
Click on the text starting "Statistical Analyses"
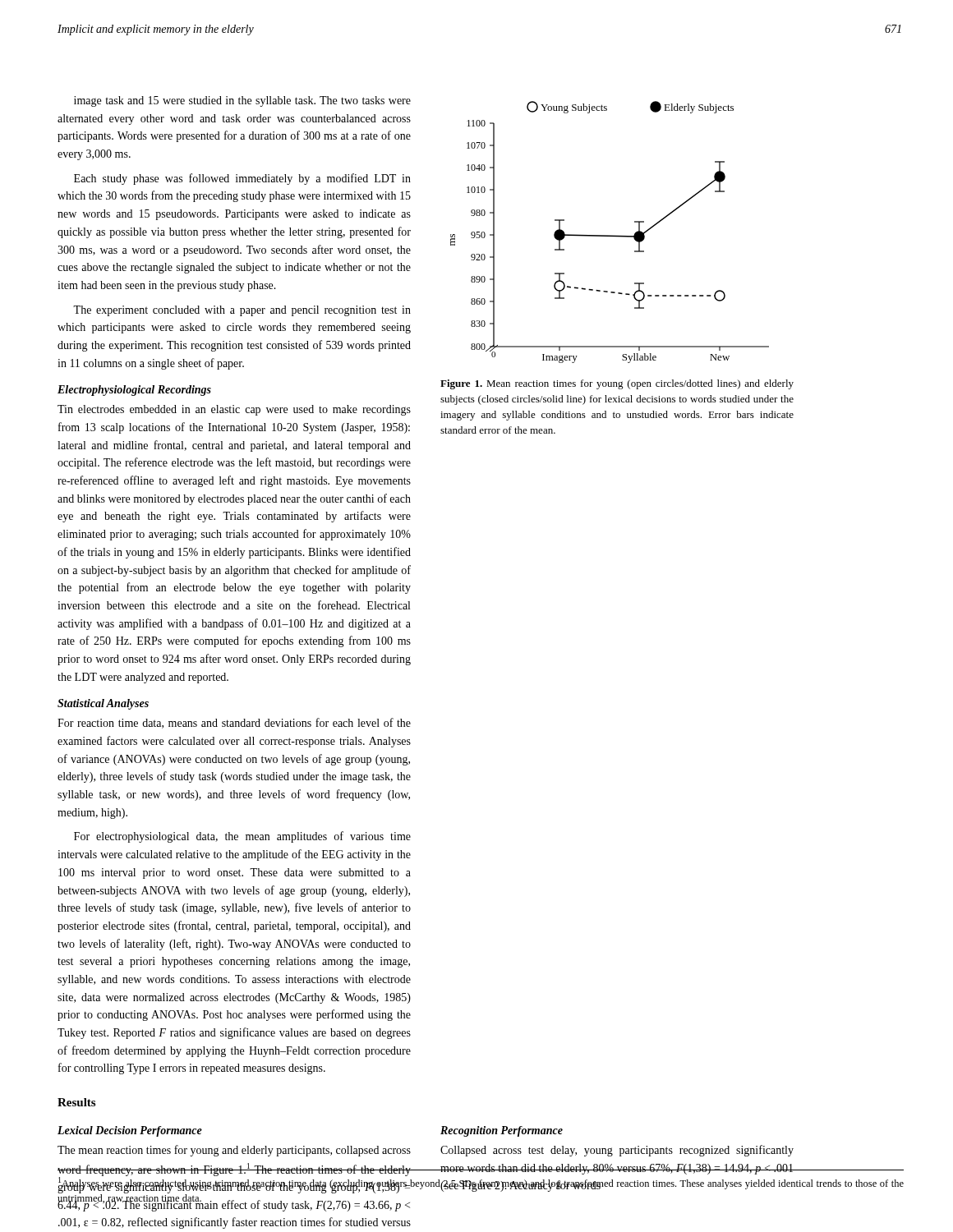(x=103, y=704)
